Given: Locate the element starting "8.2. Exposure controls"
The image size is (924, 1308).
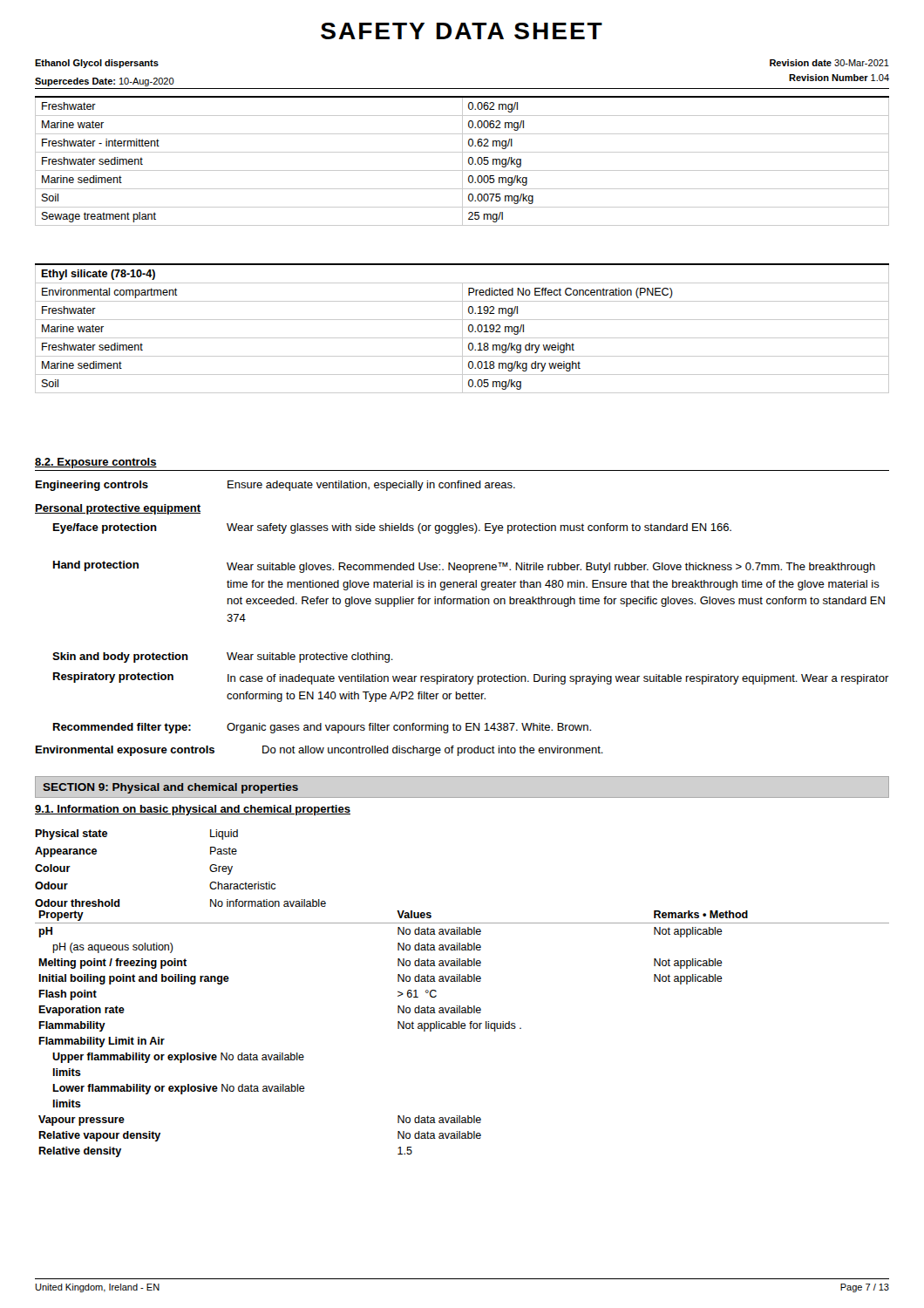Looking at the screenshot, I should [x=96, y=462].
